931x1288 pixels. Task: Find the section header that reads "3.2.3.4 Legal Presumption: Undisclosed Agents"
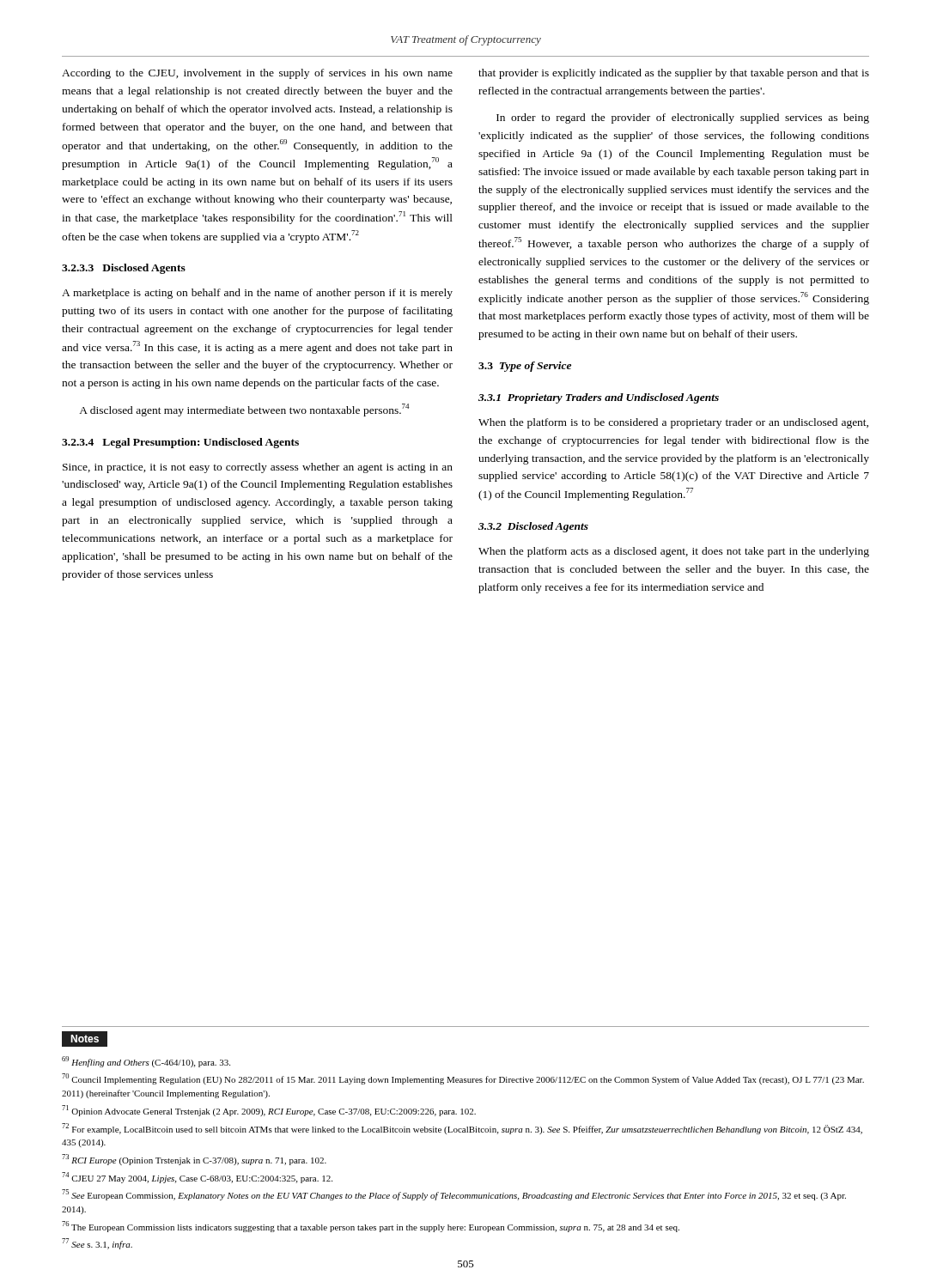click(180, 441)
